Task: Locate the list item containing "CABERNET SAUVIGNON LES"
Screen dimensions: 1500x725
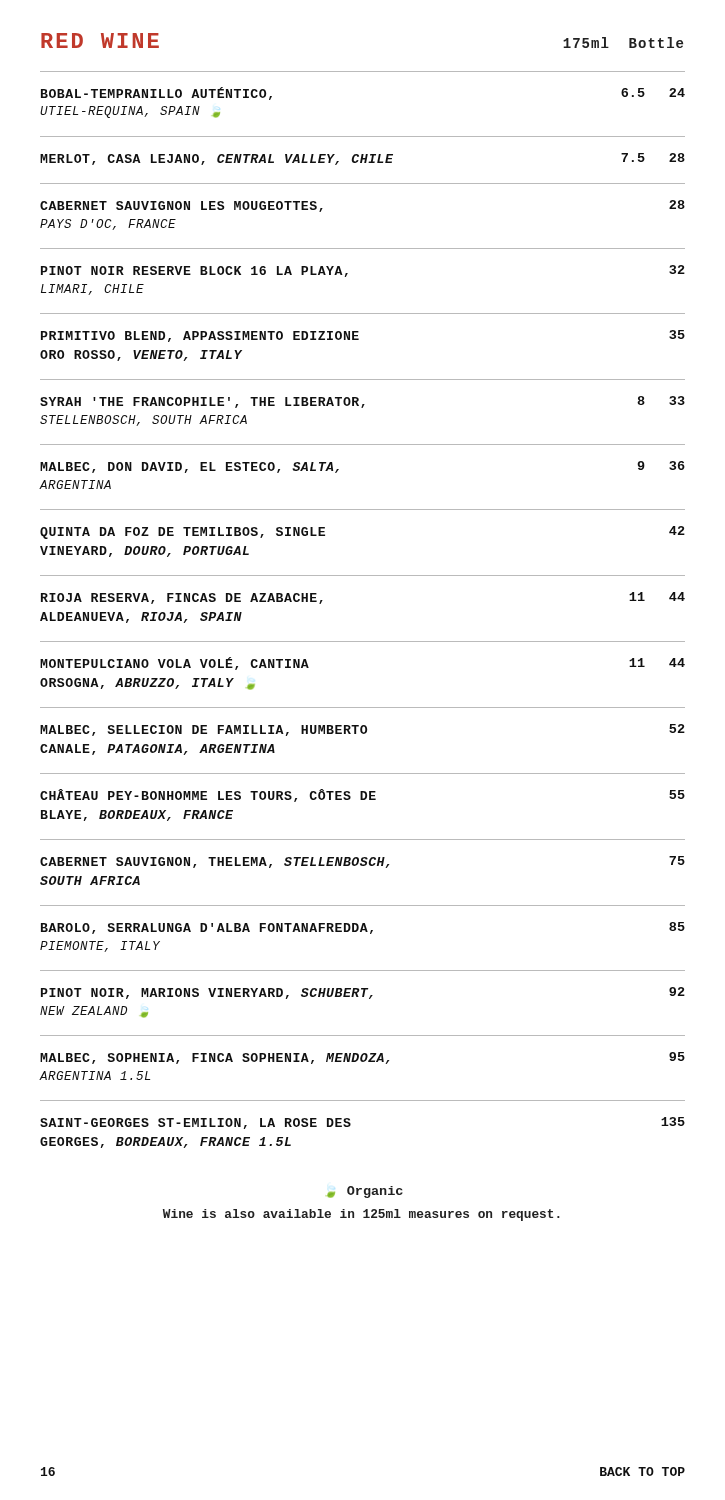Action: tap(178, 208)
